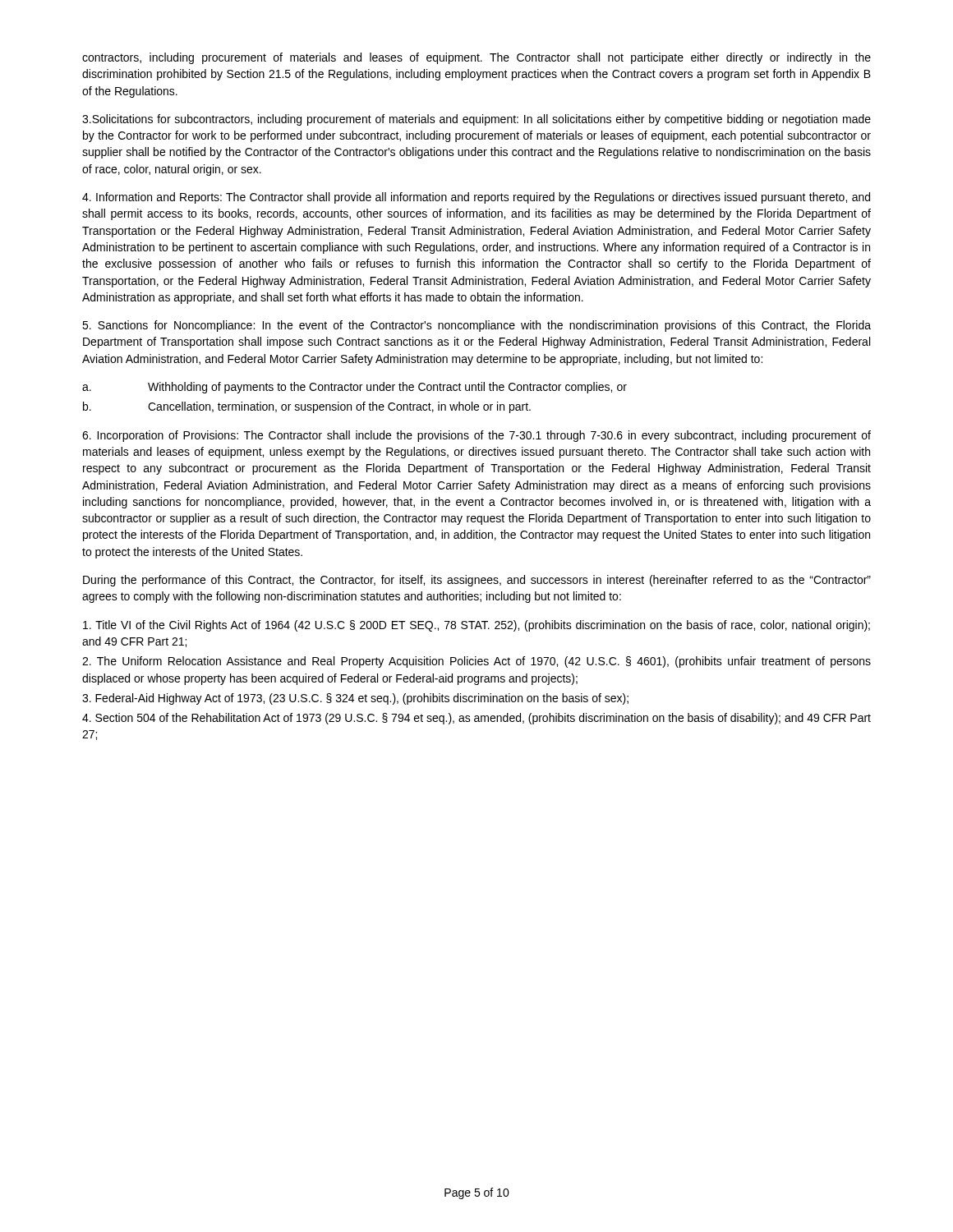Click on the block starting "4. Section 504 of"
The image size is (953, 1232).
click(x=476, y=726)
